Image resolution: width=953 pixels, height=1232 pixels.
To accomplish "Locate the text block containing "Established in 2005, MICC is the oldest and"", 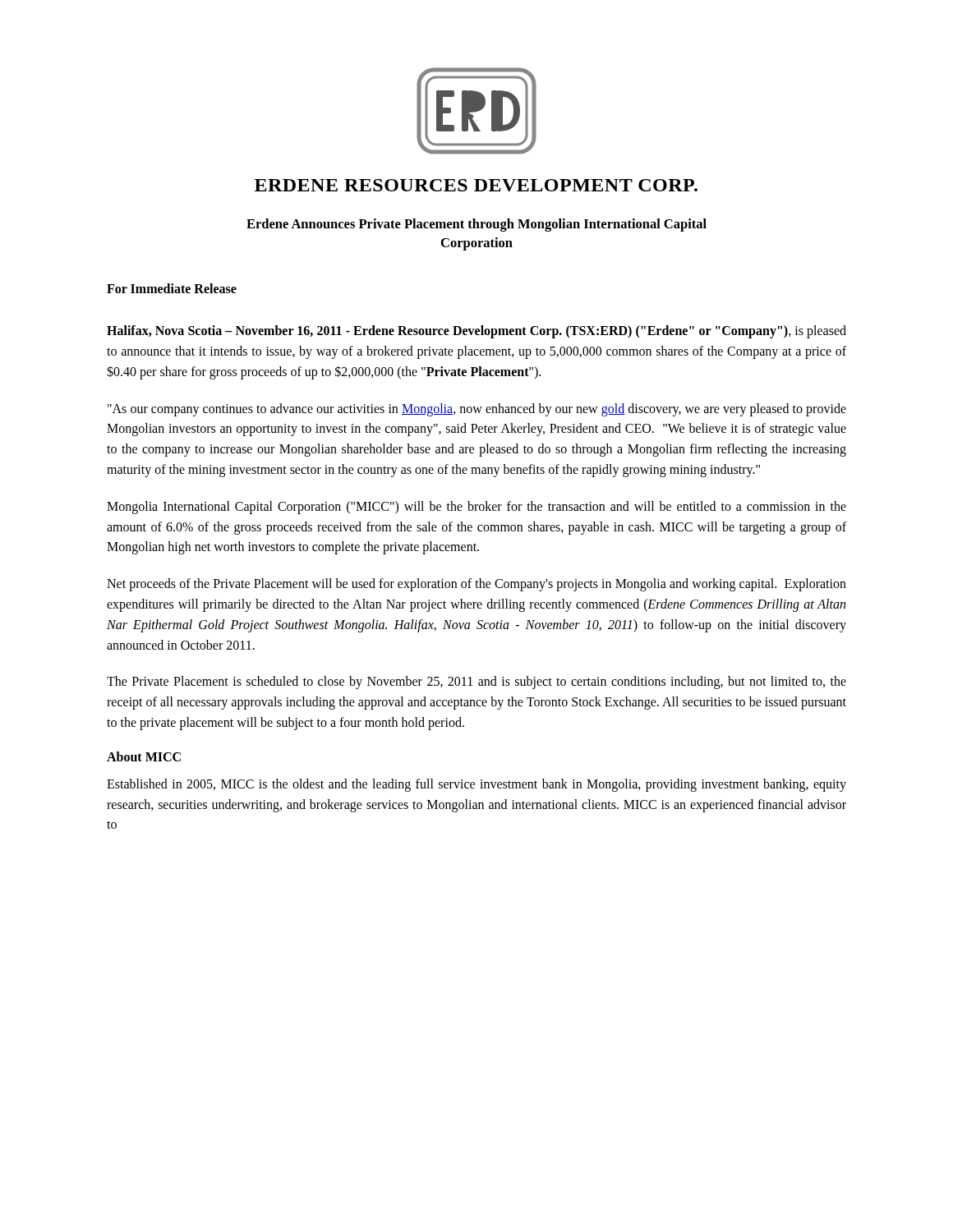I will point(476,804).
